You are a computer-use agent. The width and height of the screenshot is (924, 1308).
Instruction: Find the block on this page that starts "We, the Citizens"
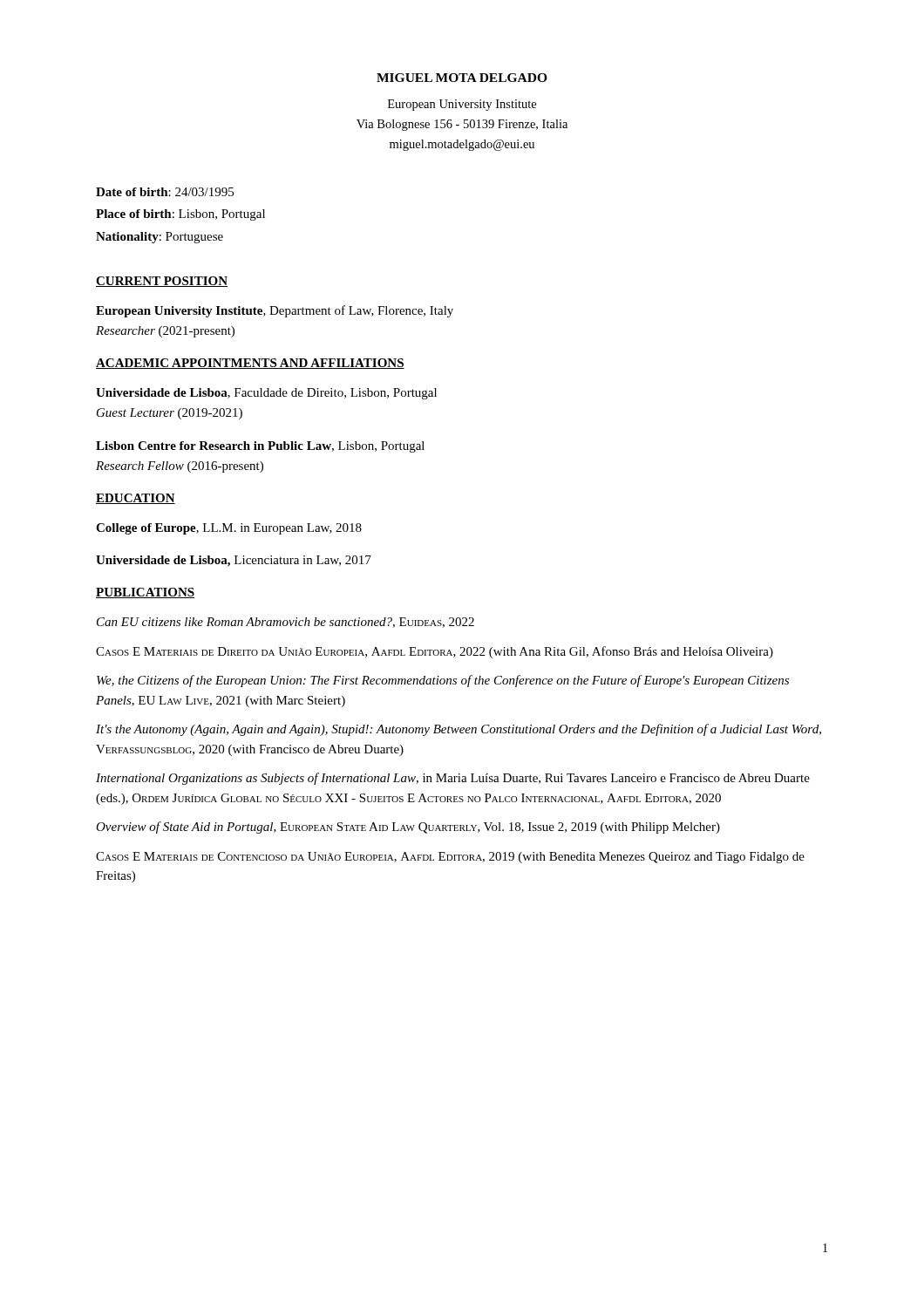click(443, 690)
